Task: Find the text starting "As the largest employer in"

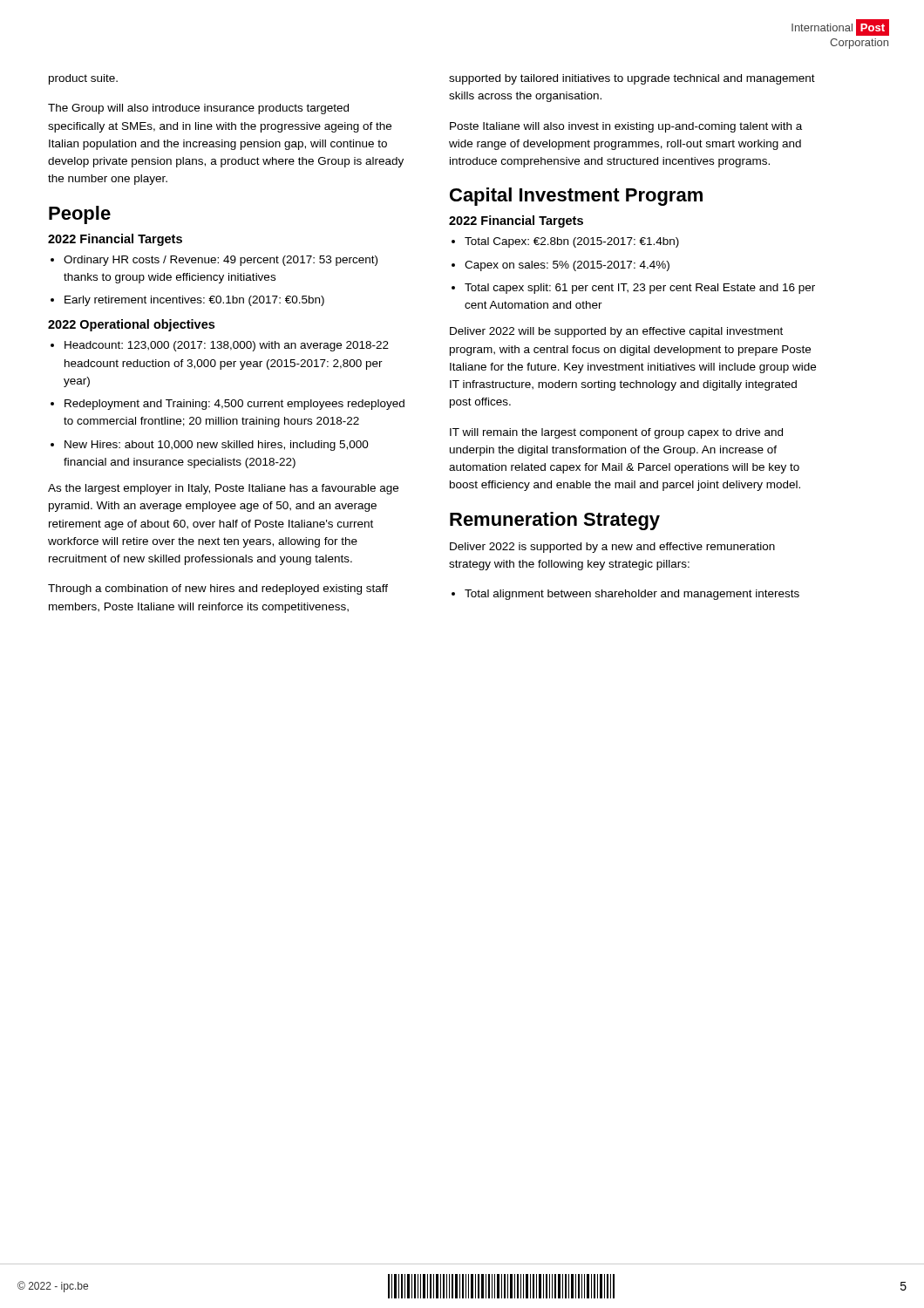Action: point(223,523)
